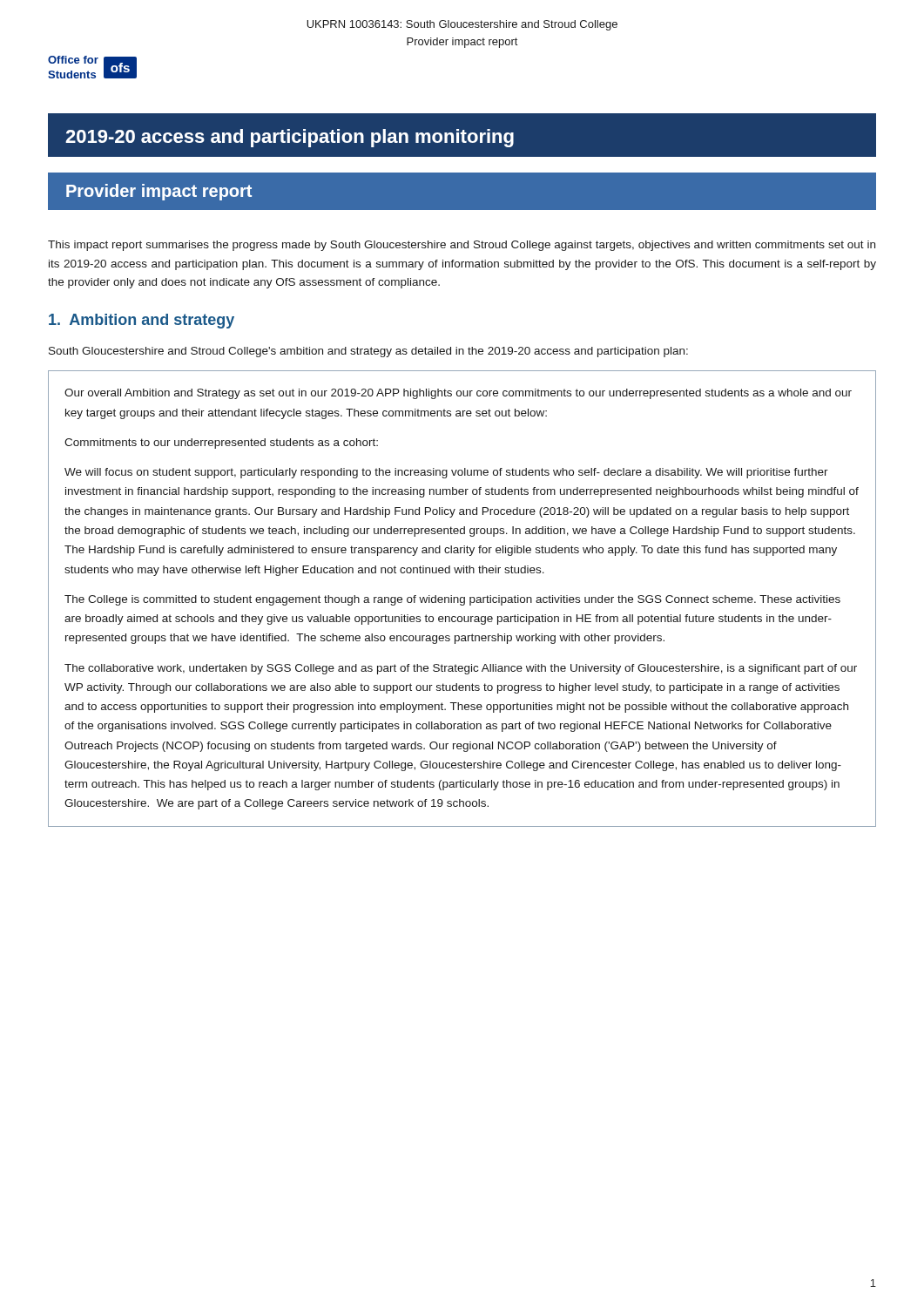Image resolution: width=924 pixels, height=1307 pixels.
Task: Find the block starting "2019-20 access and participation plan monitoring"
Action: click(462, 137)
